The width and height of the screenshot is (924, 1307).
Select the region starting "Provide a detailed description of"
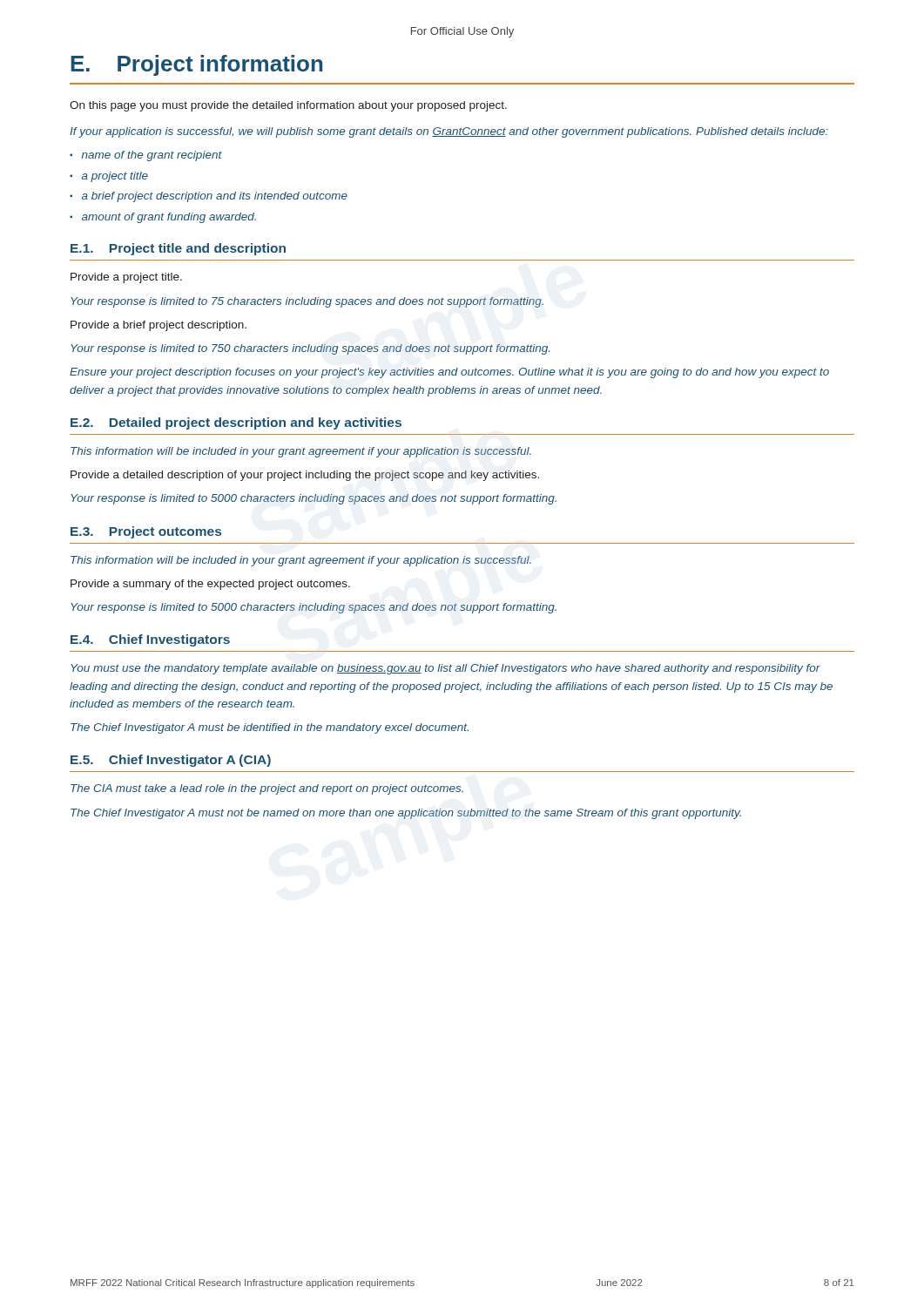click(x=305, y=475)
